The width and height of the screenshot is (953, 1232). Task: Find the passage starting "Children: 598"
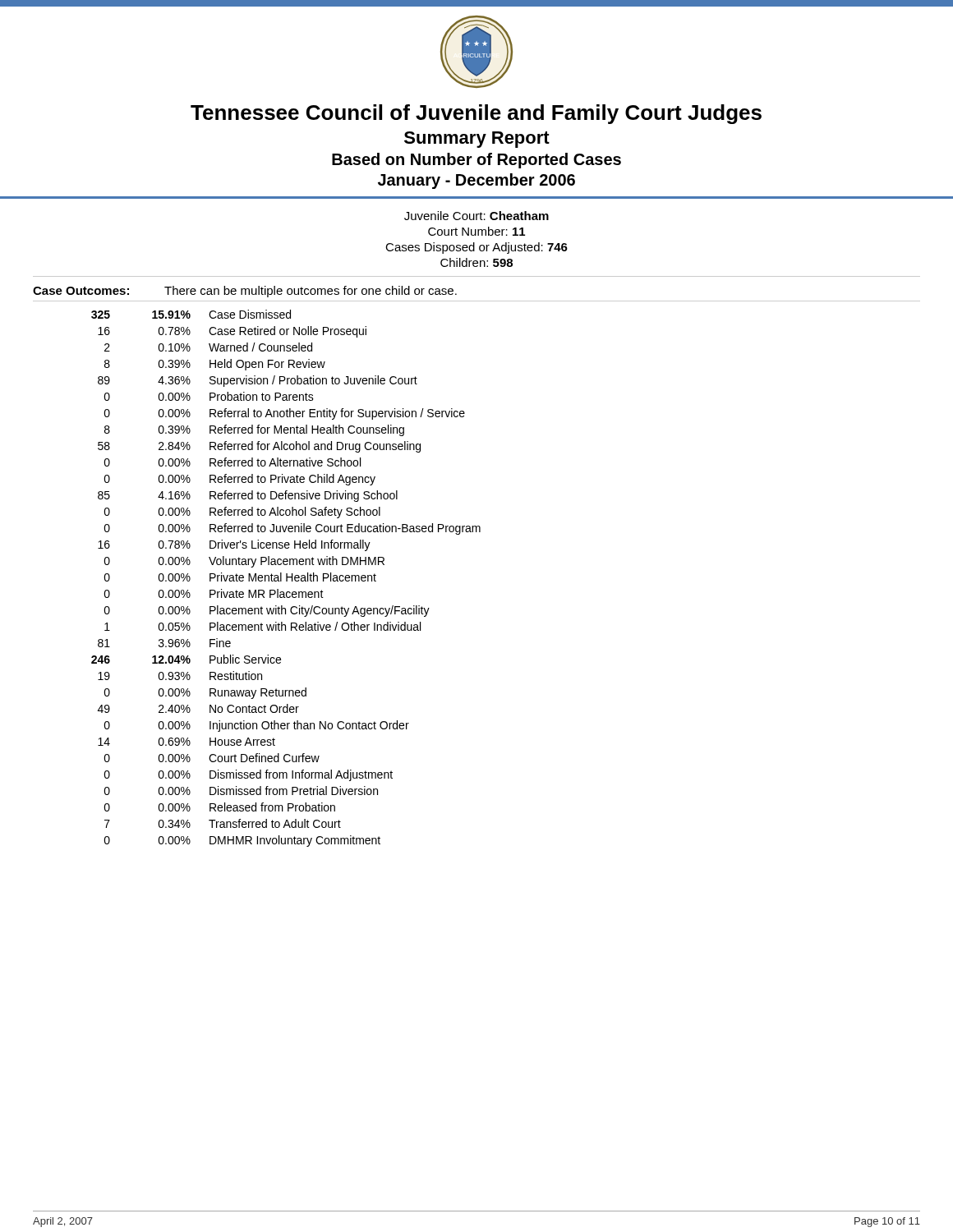point(476,262)
